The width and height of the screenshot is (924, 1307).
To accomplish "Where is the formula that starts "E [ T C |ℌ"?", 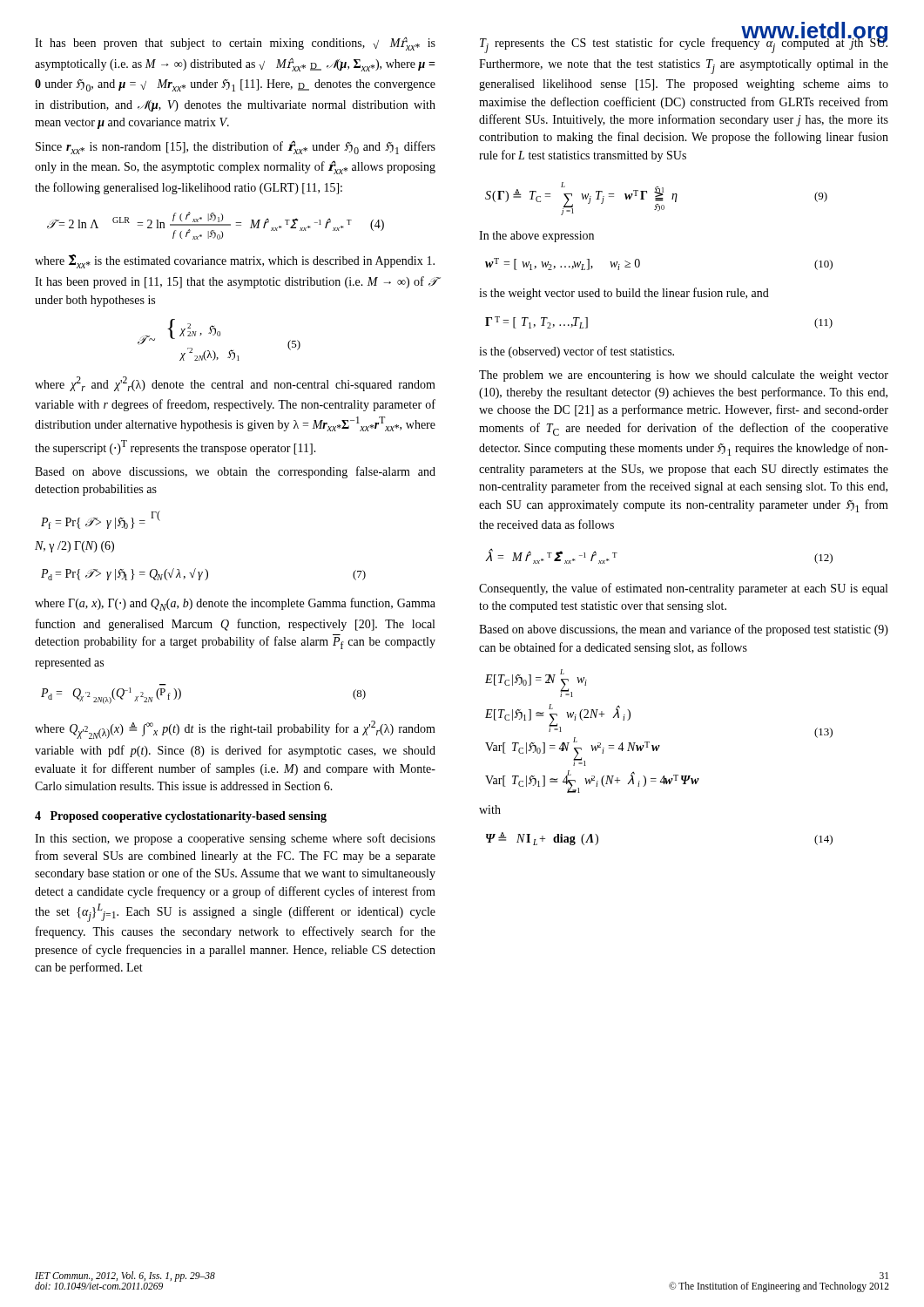I will coord(536,683).
